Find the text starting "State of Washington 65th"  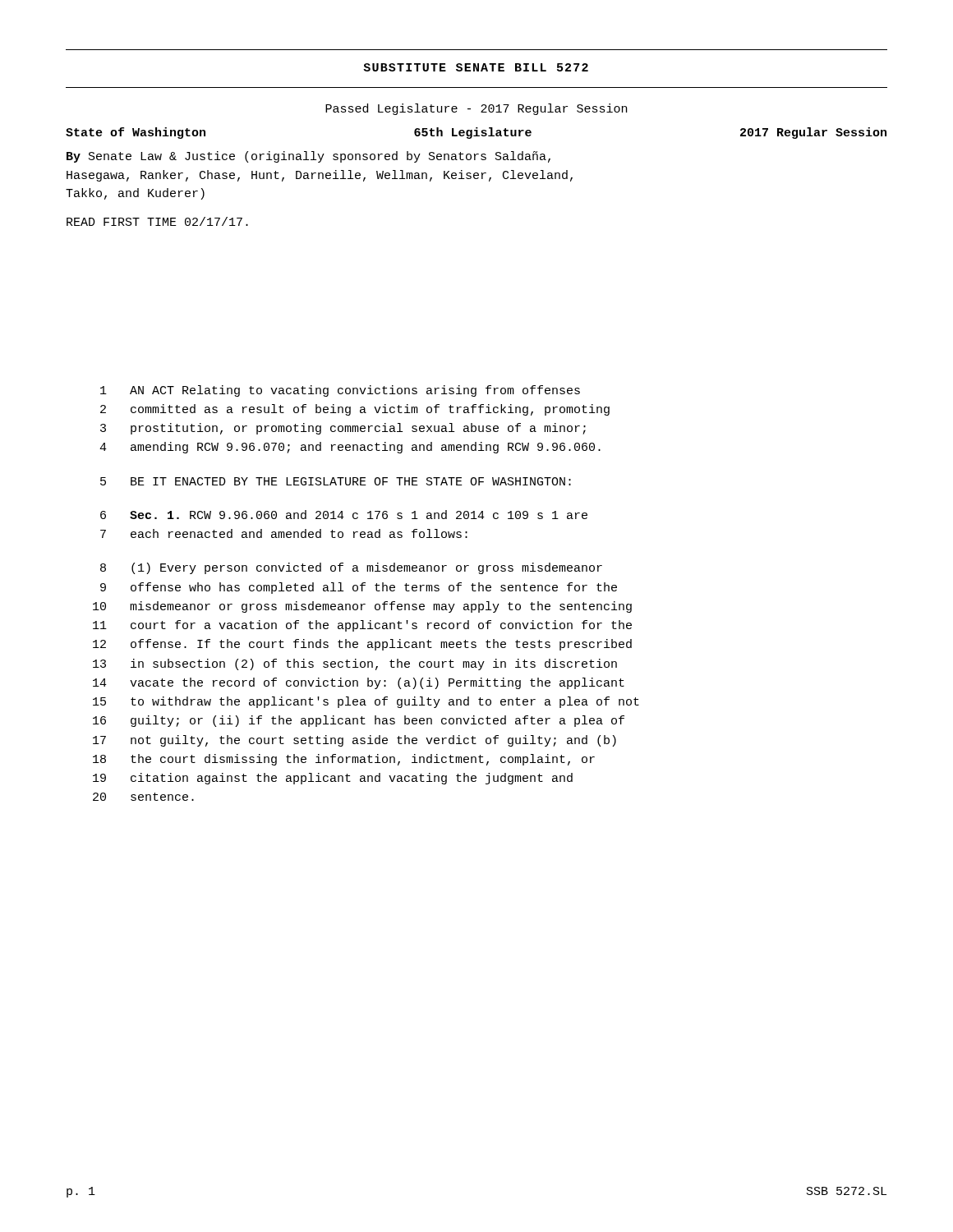(476, 133)
